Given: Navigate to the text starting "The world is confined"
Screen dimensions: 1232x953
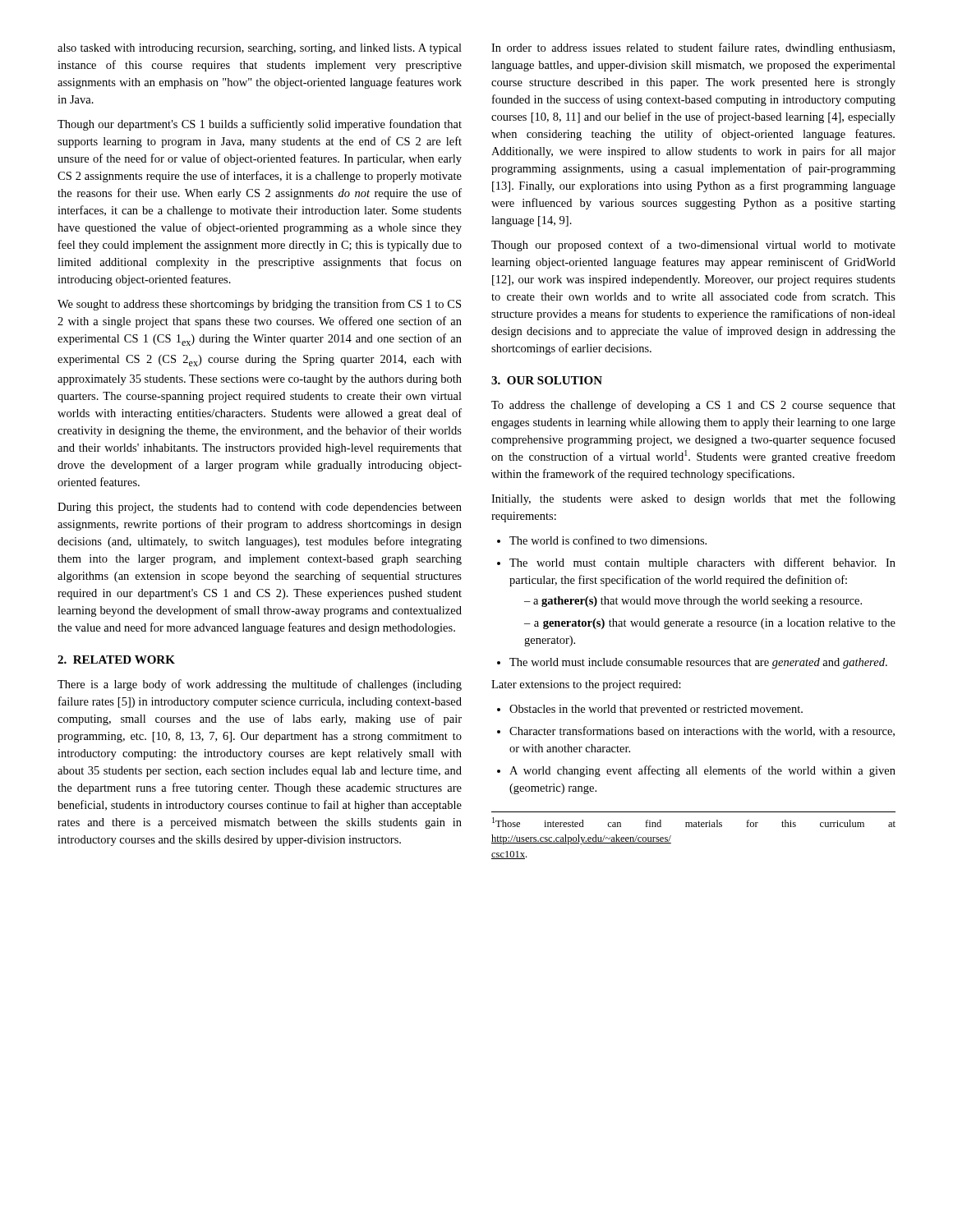Looking at the screenshot, I should [693, 541].
